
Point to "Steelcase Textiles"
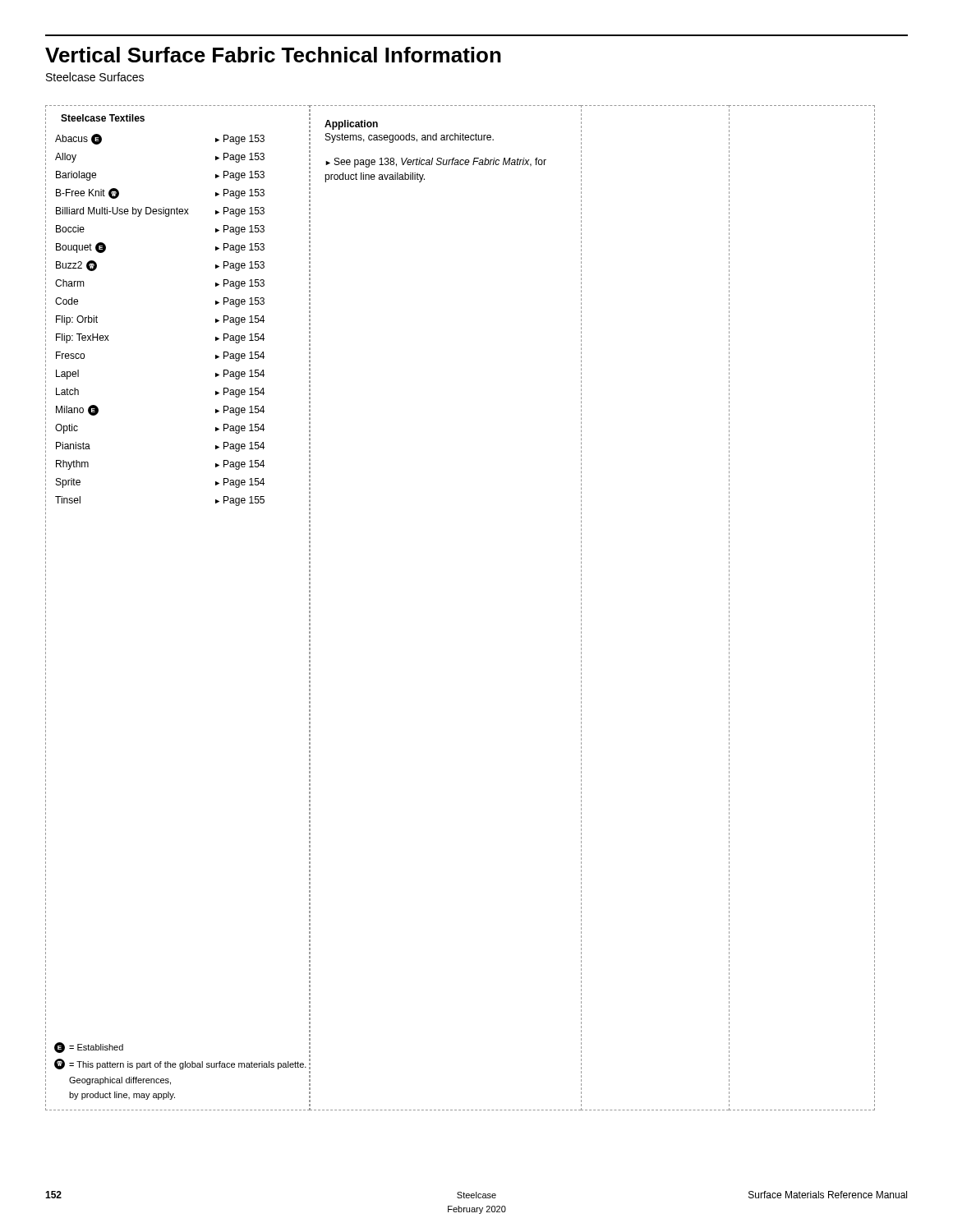[103, 118]
